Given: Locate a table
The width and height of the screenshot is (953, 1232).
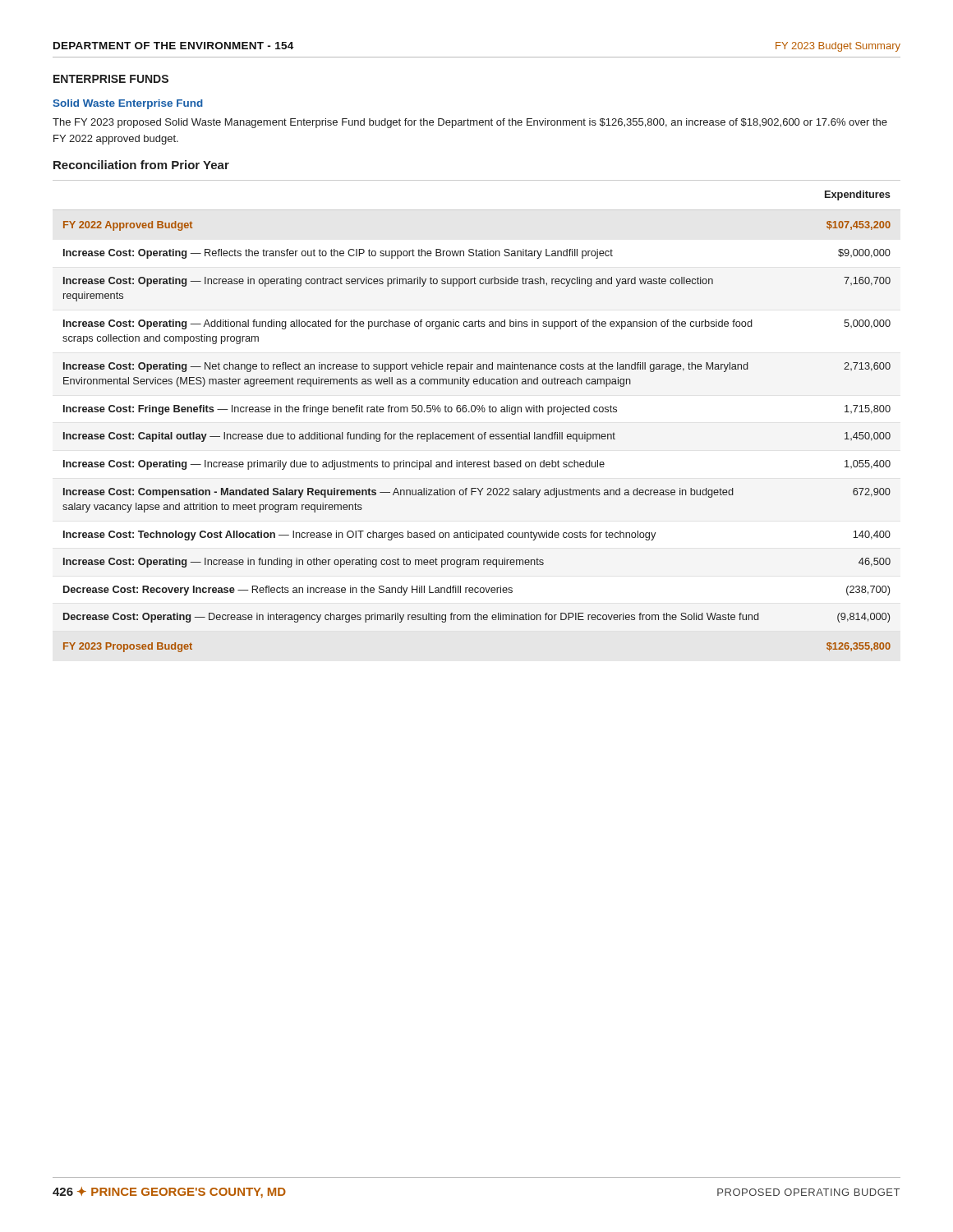Looking at the screenshot, I should pos(476,421).
